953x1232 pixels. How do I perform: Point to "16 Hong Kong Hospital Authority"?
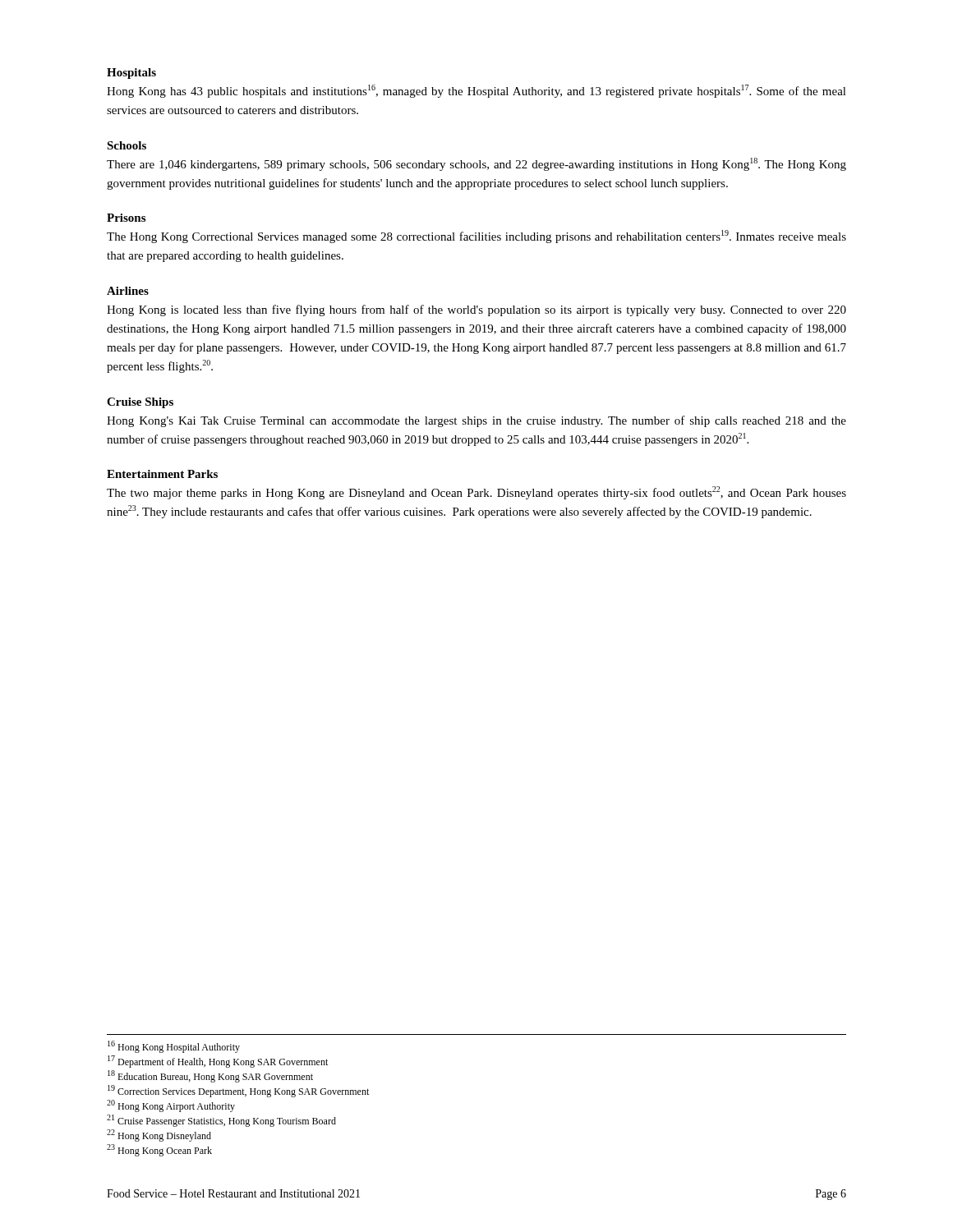point(173,1046)
